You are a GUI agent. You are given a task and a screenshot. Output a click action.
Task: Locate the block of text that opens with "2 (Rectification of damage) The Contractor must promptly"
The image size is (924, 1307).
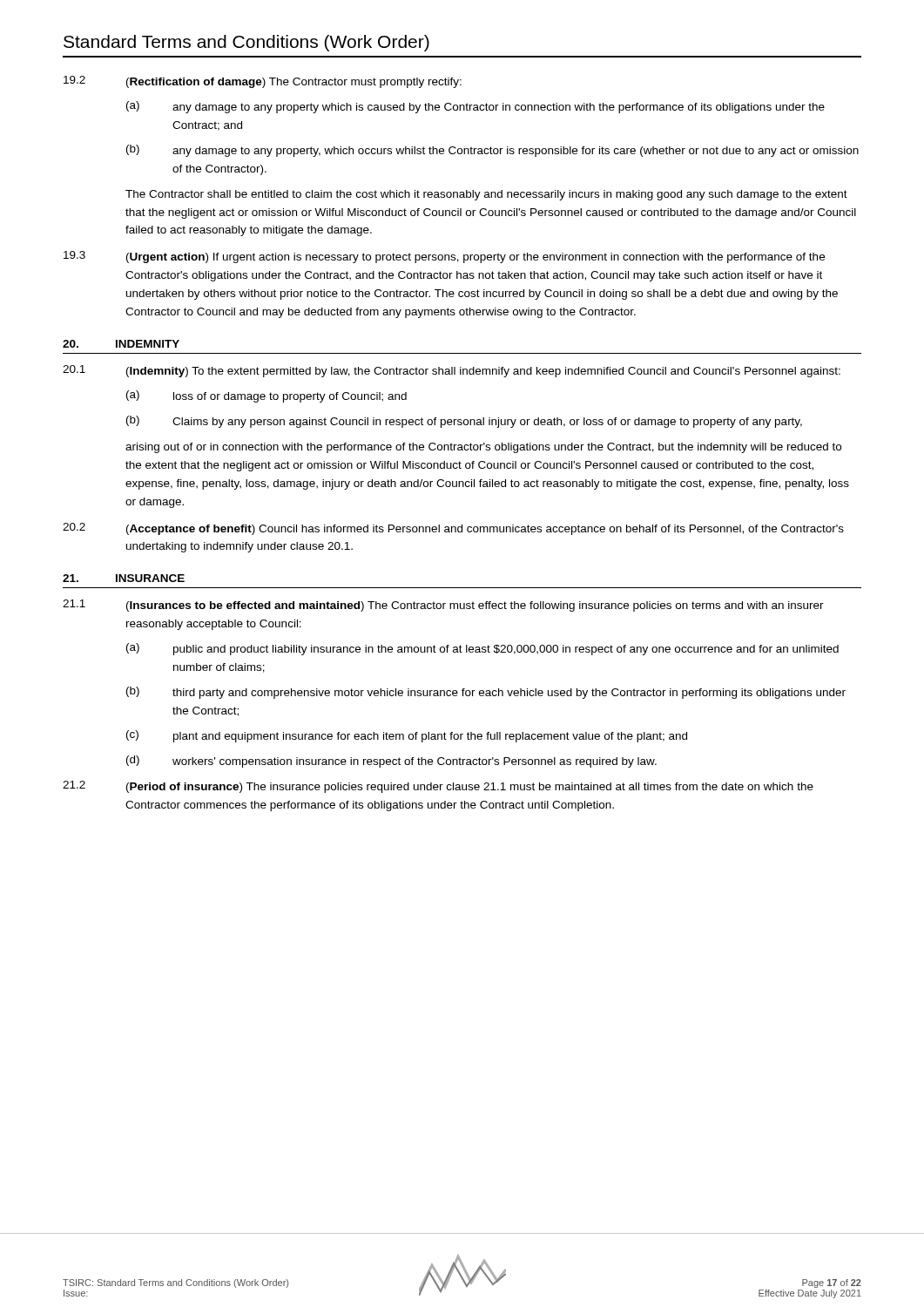click(462, 82)
